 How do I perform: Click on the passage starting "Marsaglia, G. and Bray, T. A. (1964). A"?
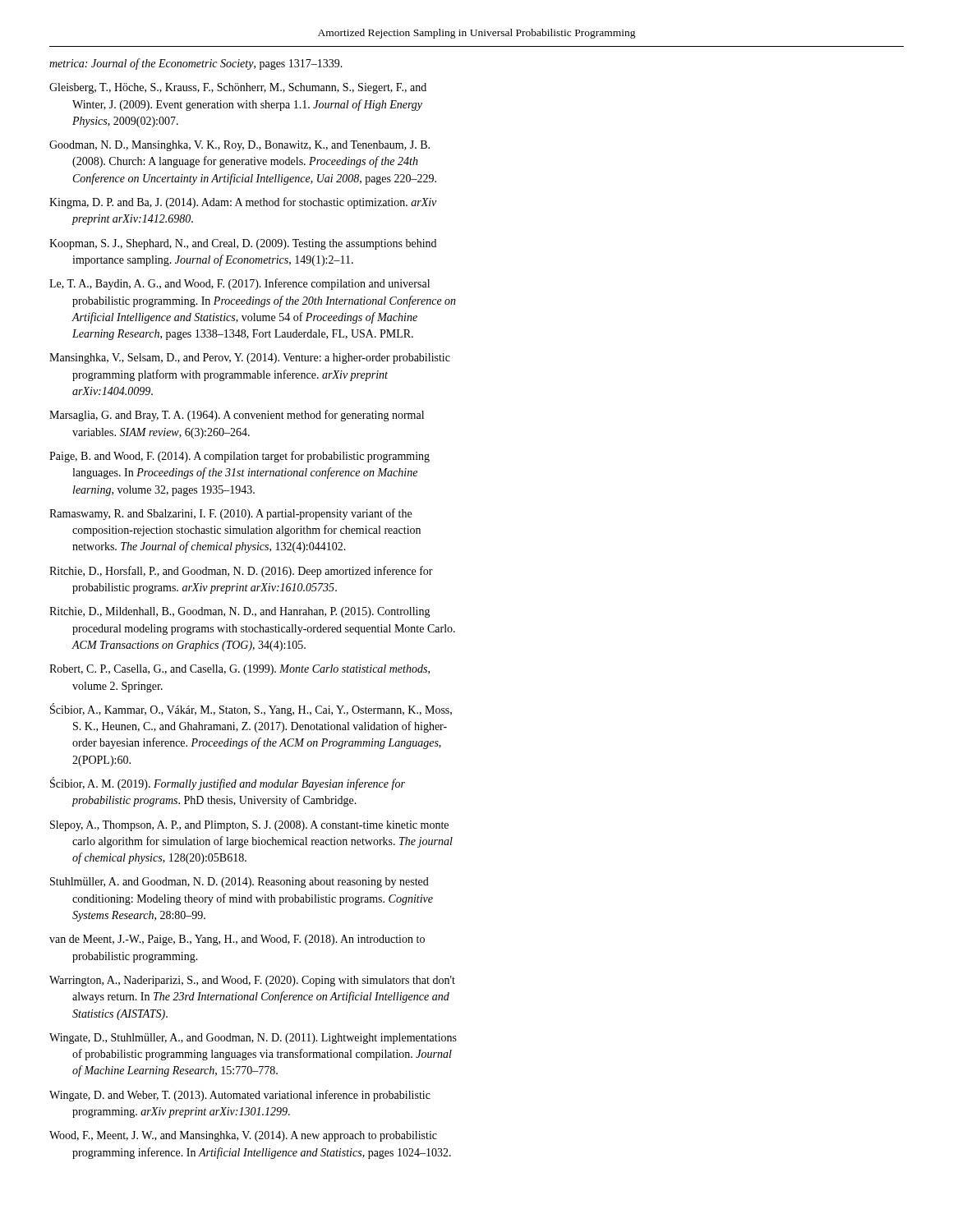(237, 424)
